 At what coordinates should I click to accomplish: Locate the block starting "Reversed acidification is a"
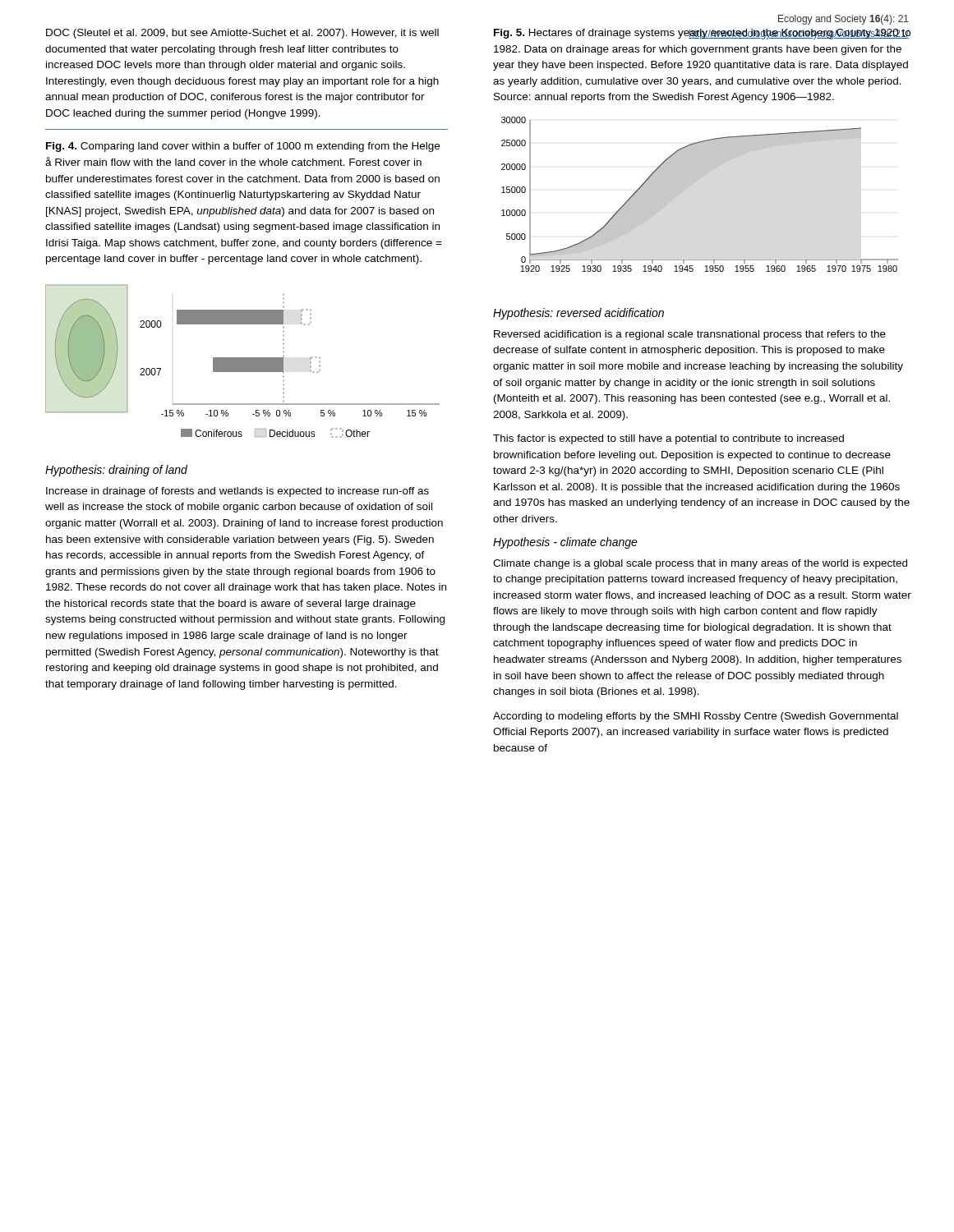tap(703, 374)
